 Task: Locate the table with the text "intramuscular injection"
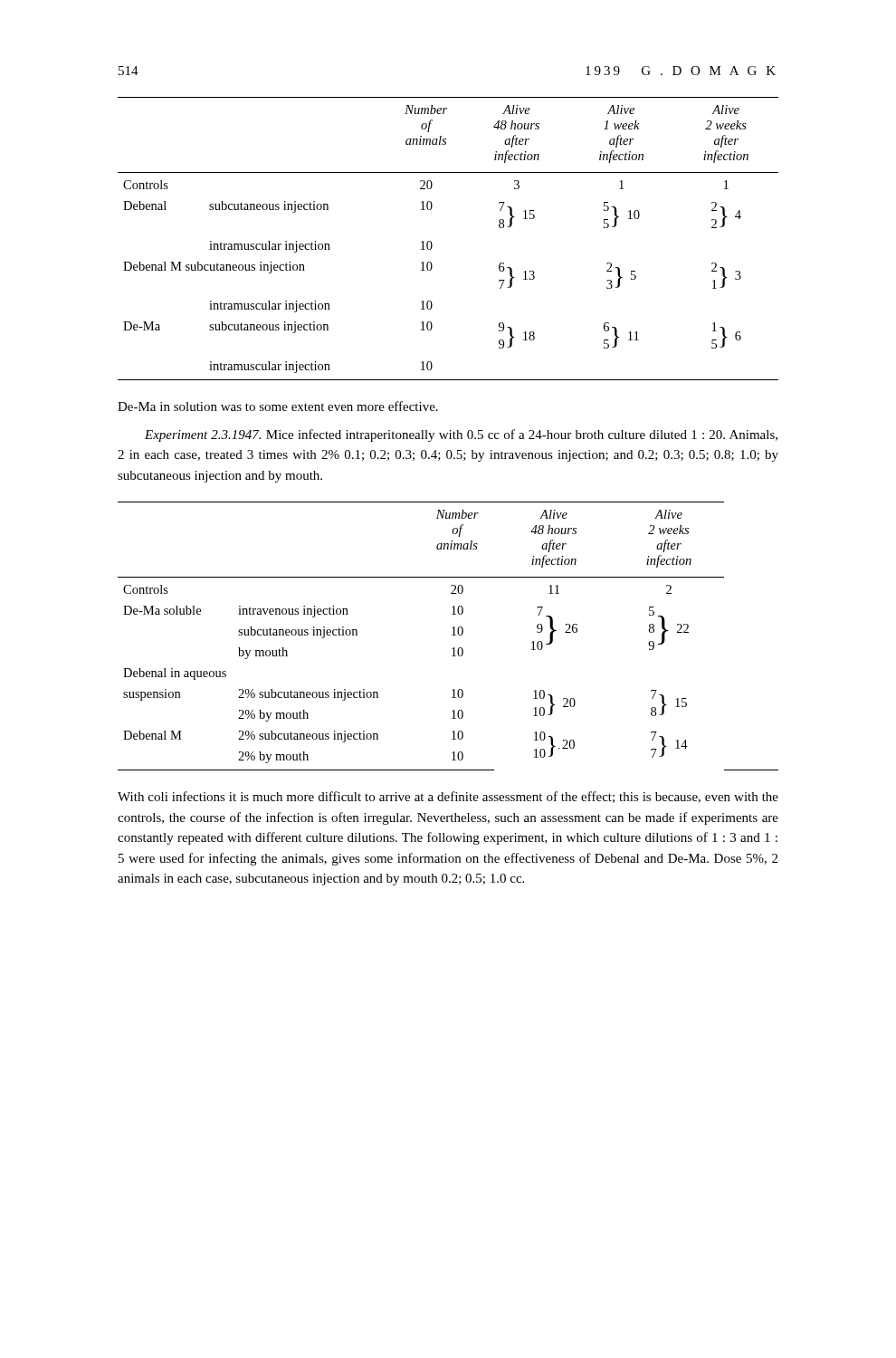[x=448, y=239]
